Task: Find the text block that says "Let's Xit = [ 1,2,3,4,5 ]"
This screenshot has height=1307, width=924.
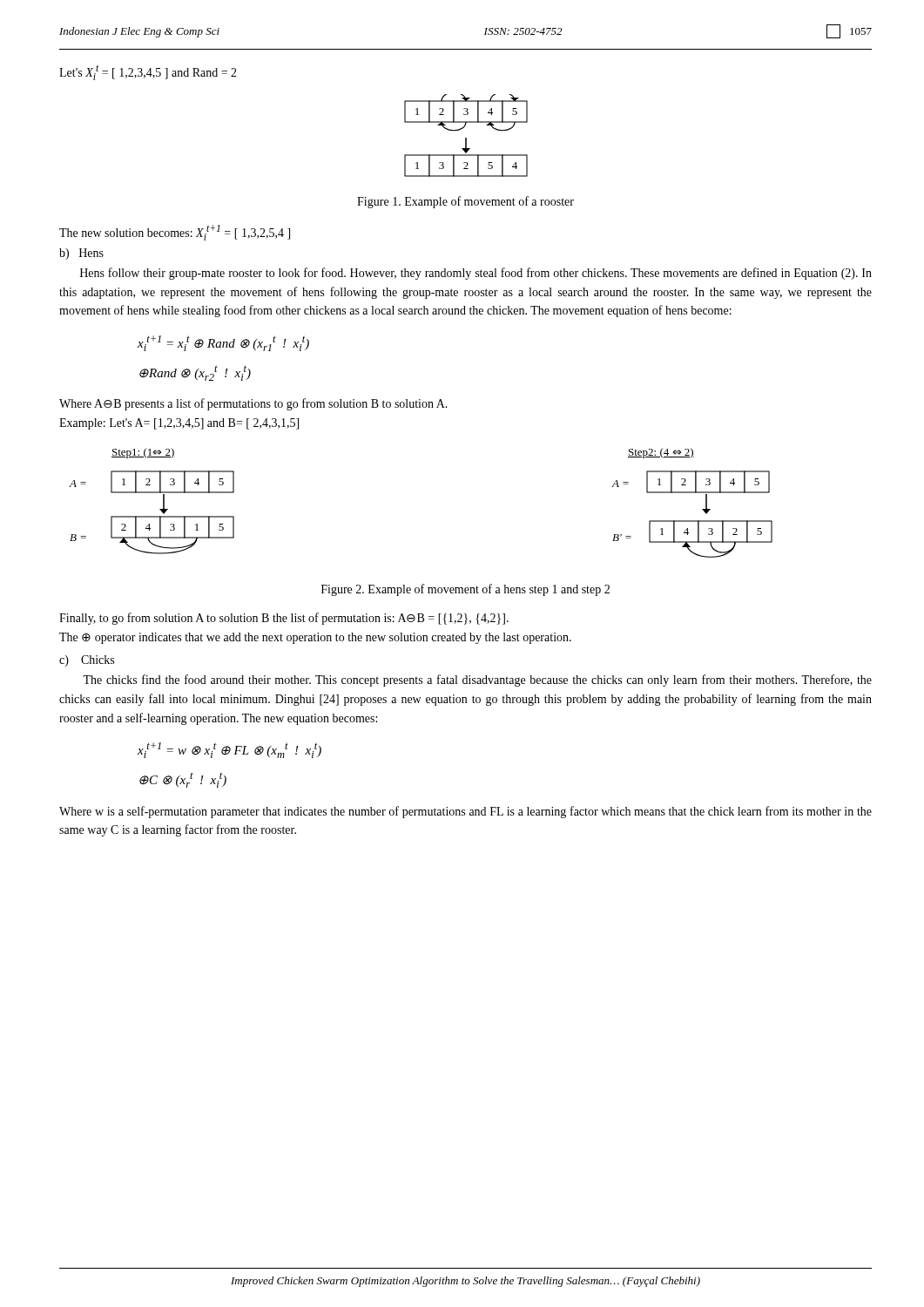Action: pyautogui.click(x=148, y=73)
